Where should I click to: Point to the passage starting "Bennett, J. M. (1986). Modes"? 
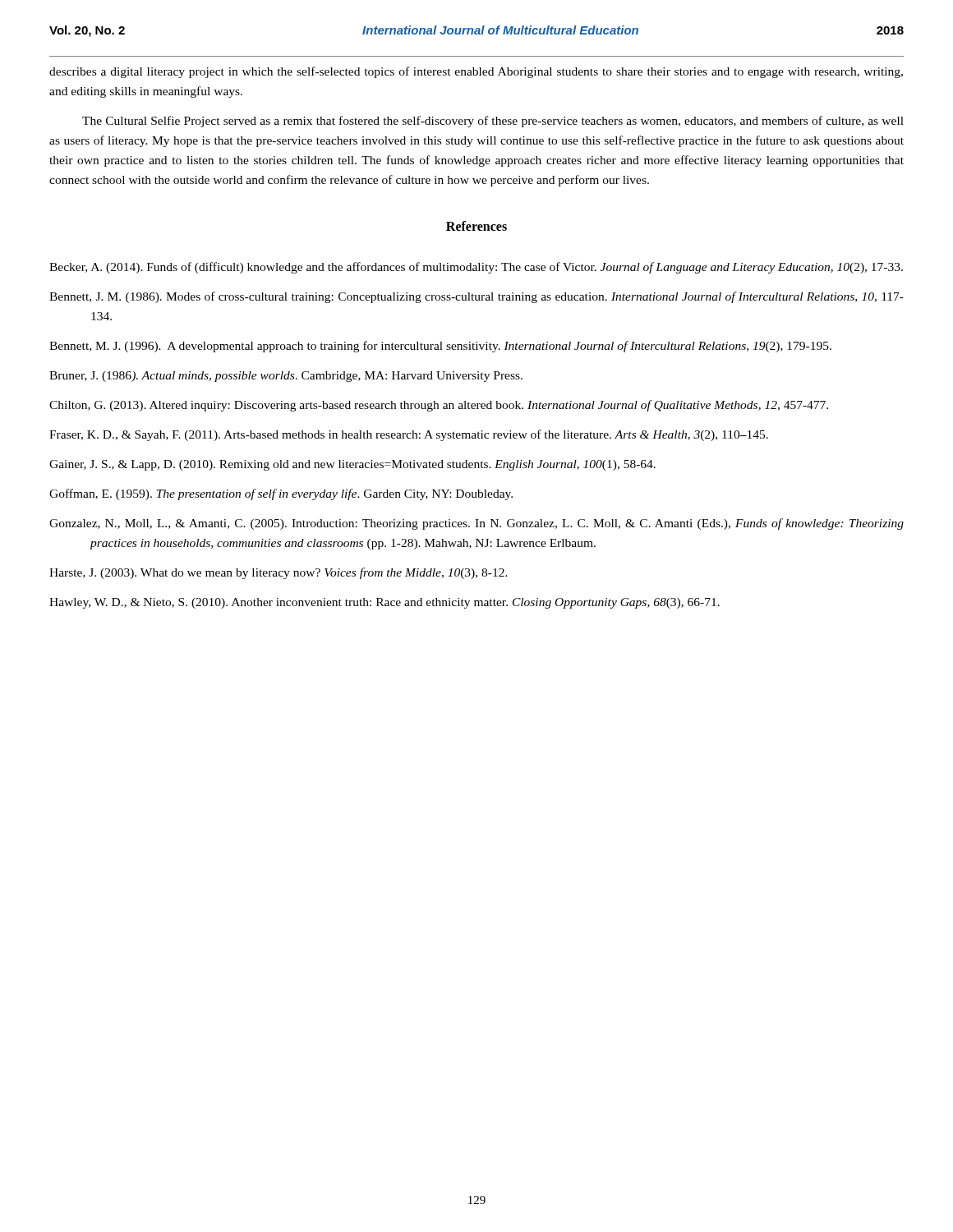(x=476, y=306)
